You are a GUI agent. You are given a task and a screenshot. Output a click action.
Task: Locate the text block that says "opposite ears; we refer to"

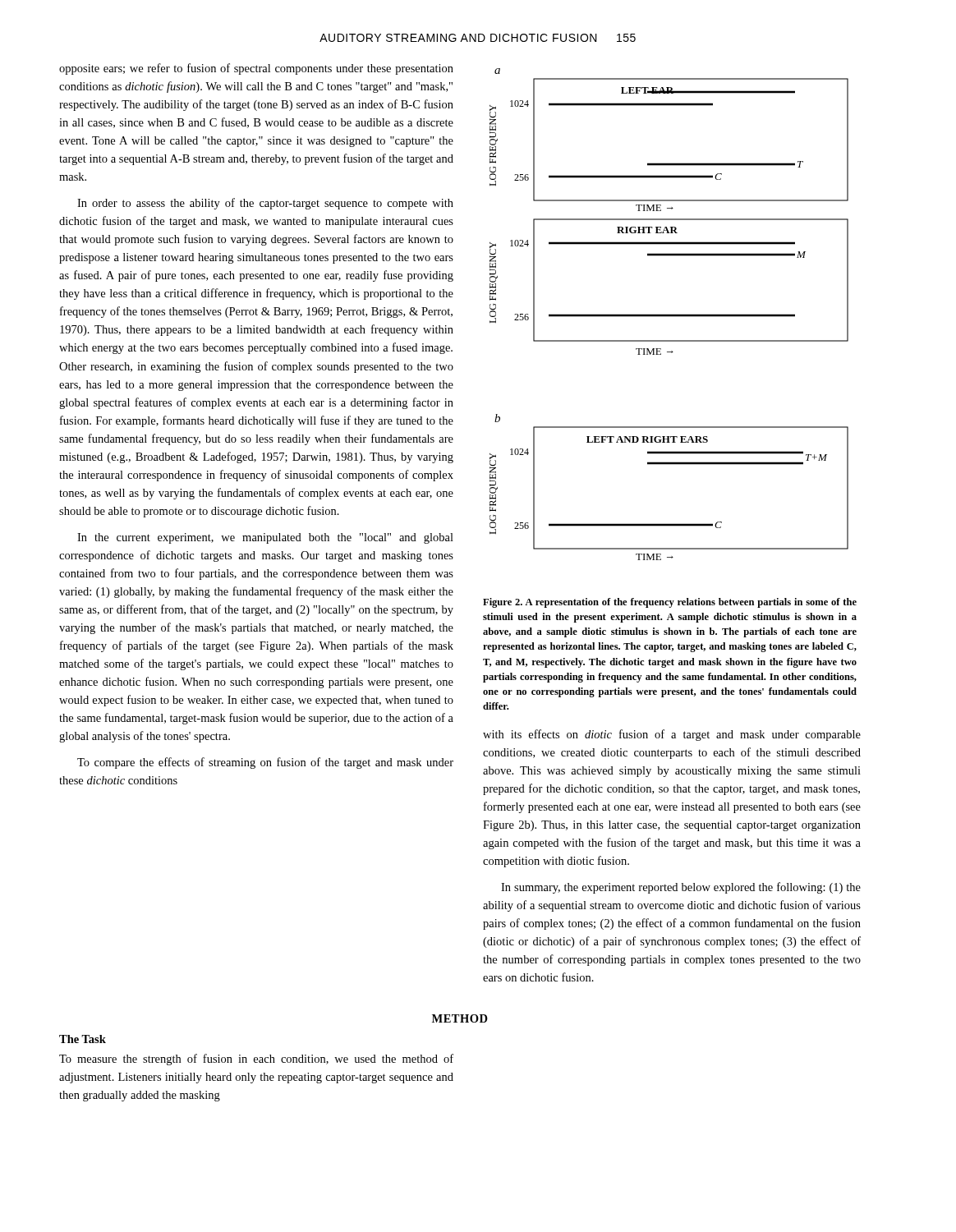pyautogui.click(x=256, y=424)
